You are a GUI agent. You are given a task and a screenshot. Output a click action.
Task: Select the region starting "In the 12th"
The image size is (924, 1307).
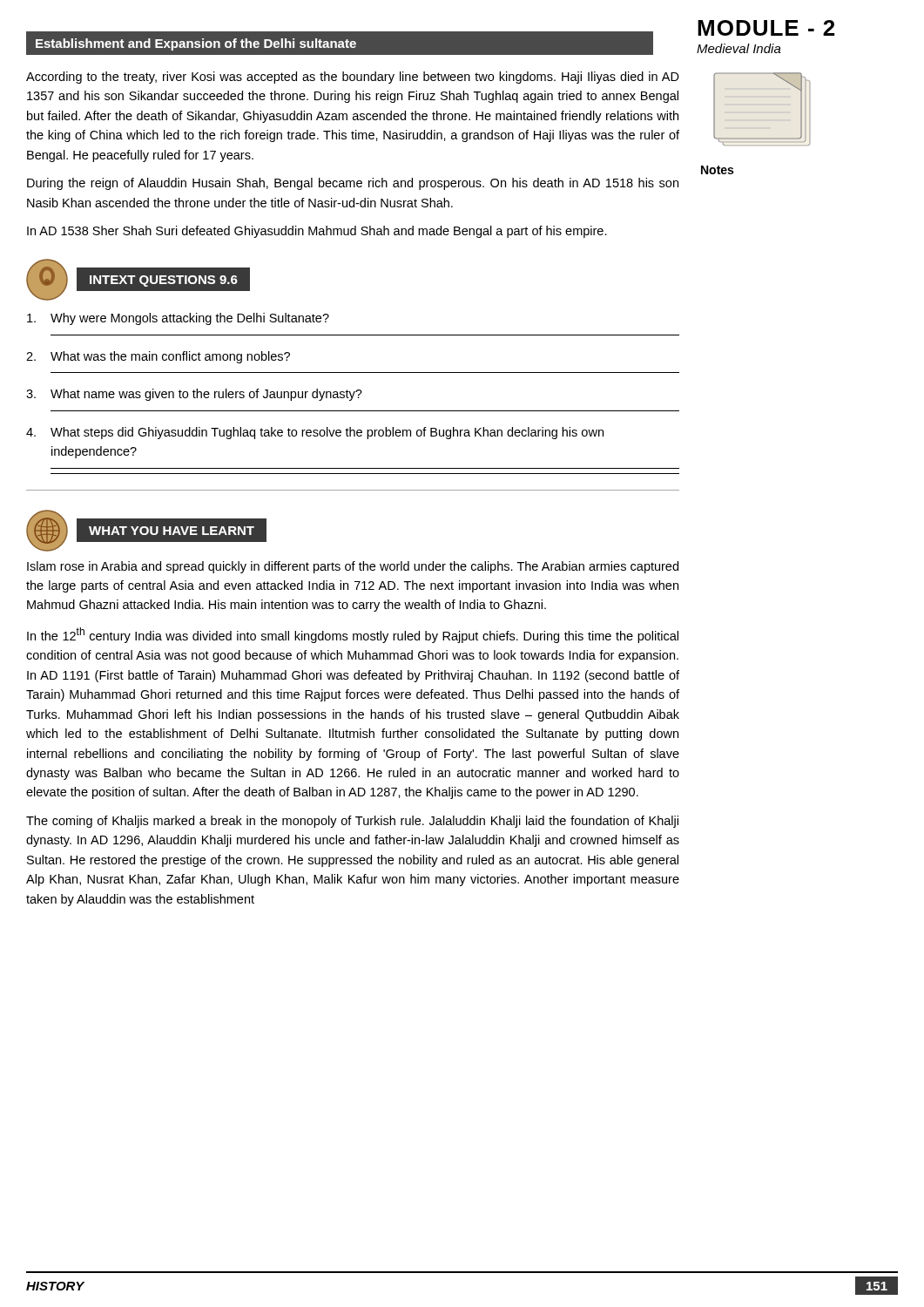pos(353,713)
